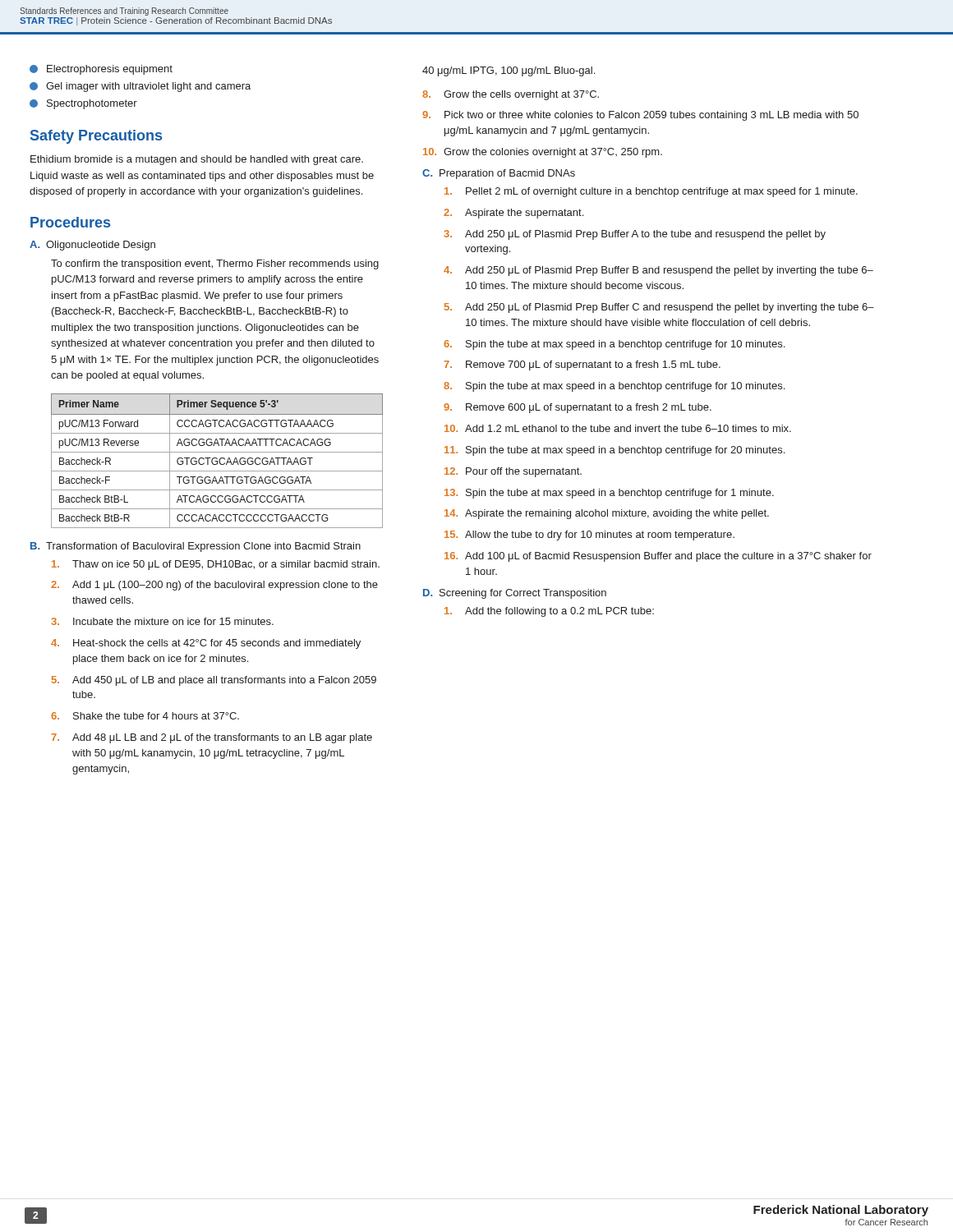Locate the list item that reads "8. Grow the cells overnight at 37°C."
The height and width of the screenshot is (1232, 953).
click(x=511, y=94)
